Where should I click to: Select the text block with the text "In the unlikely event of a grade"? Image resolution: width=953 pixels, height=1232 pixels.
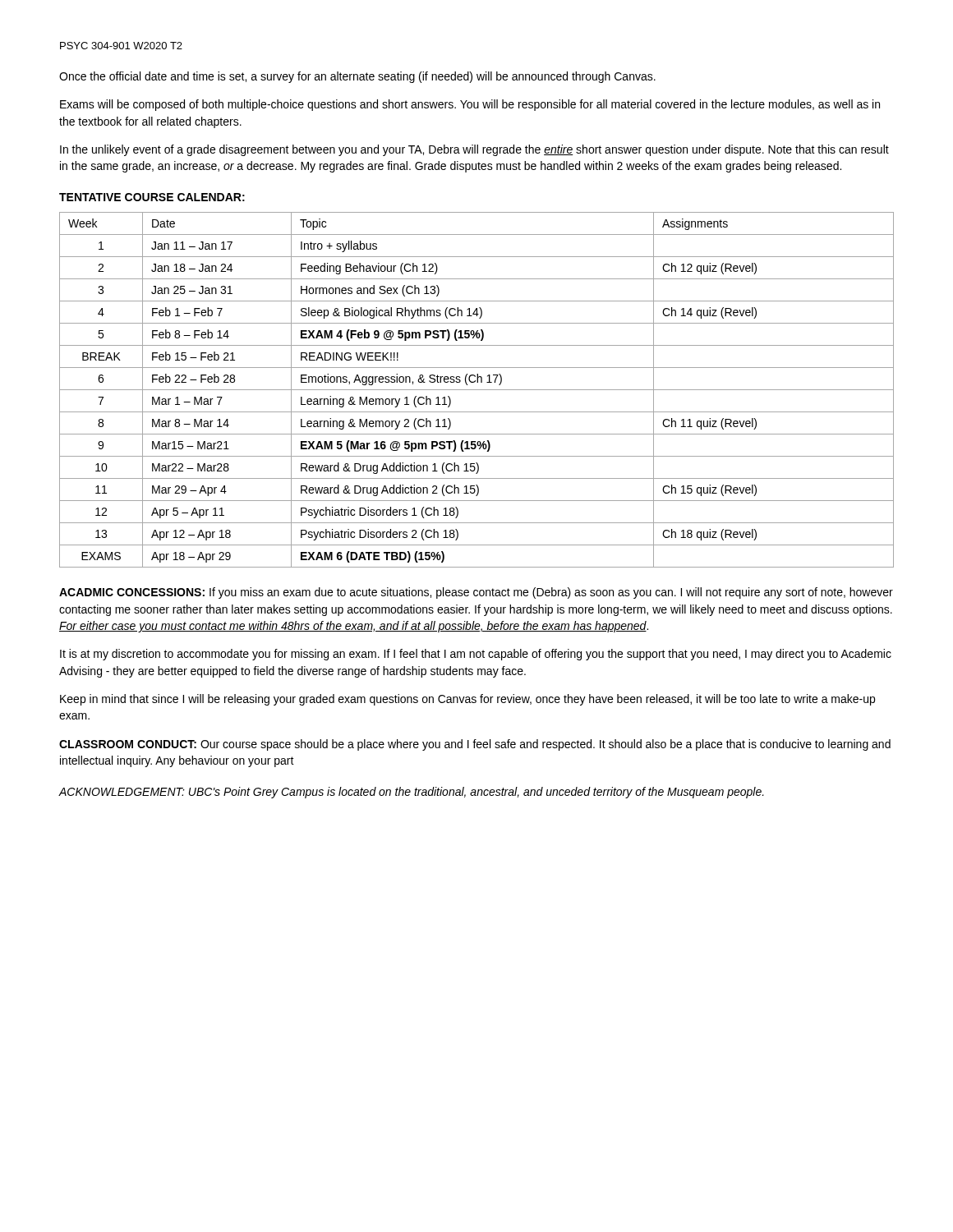(x=474, y=158)
